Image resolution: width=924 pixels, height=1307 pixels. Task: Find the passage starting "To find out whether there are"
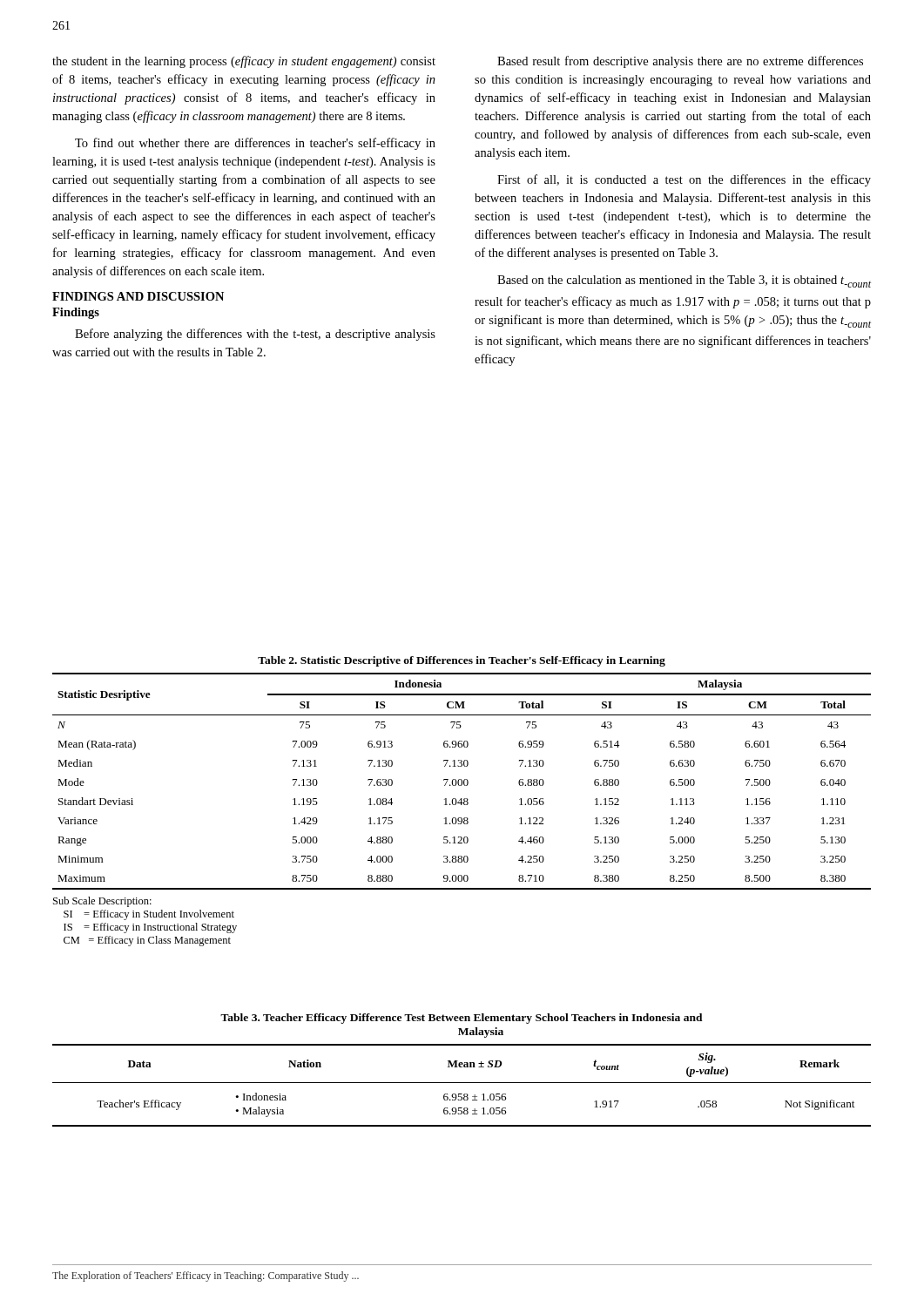pyautogui.click(x=244, y=207)
